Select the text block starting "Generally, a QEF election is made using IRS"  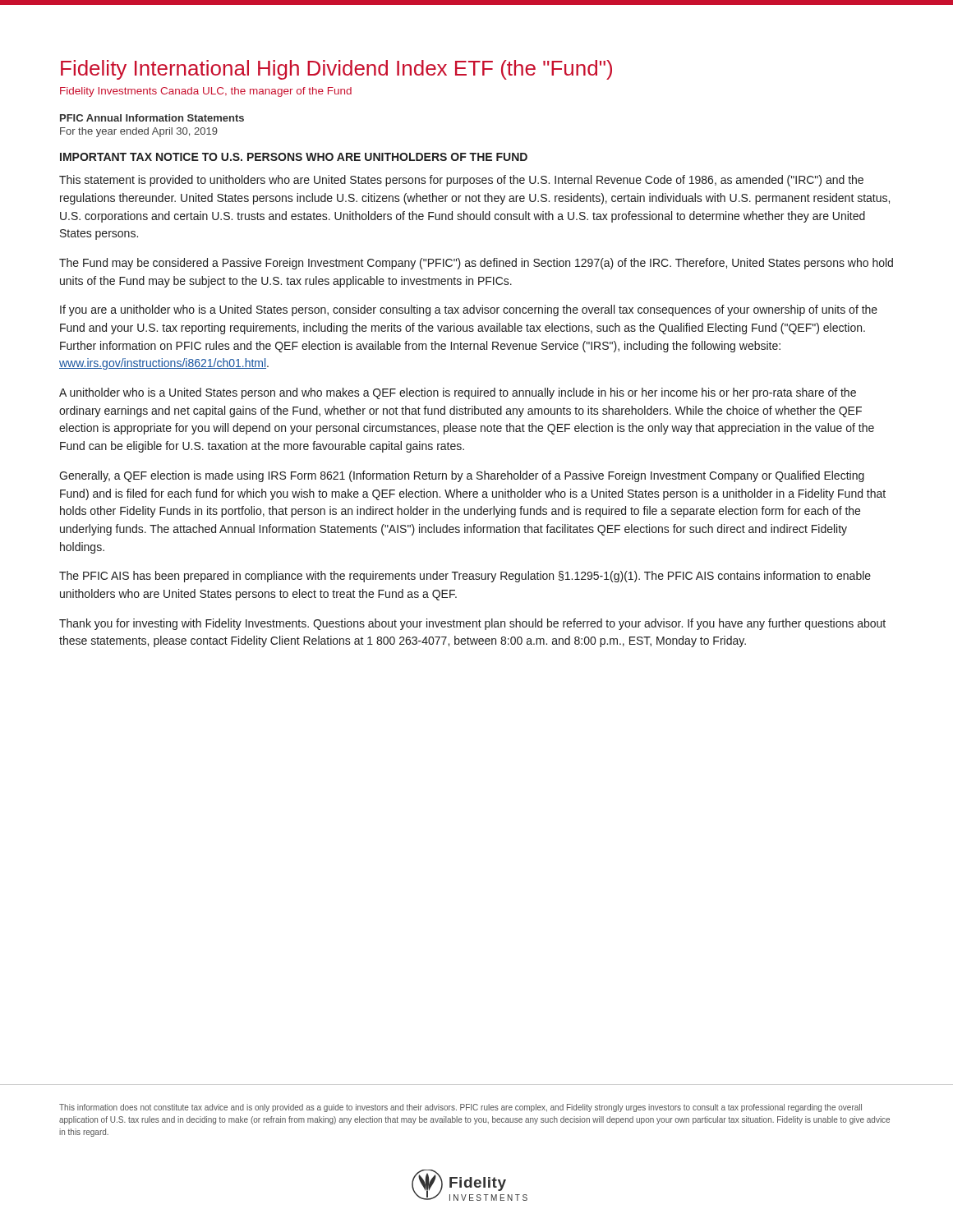pos(476,512)
